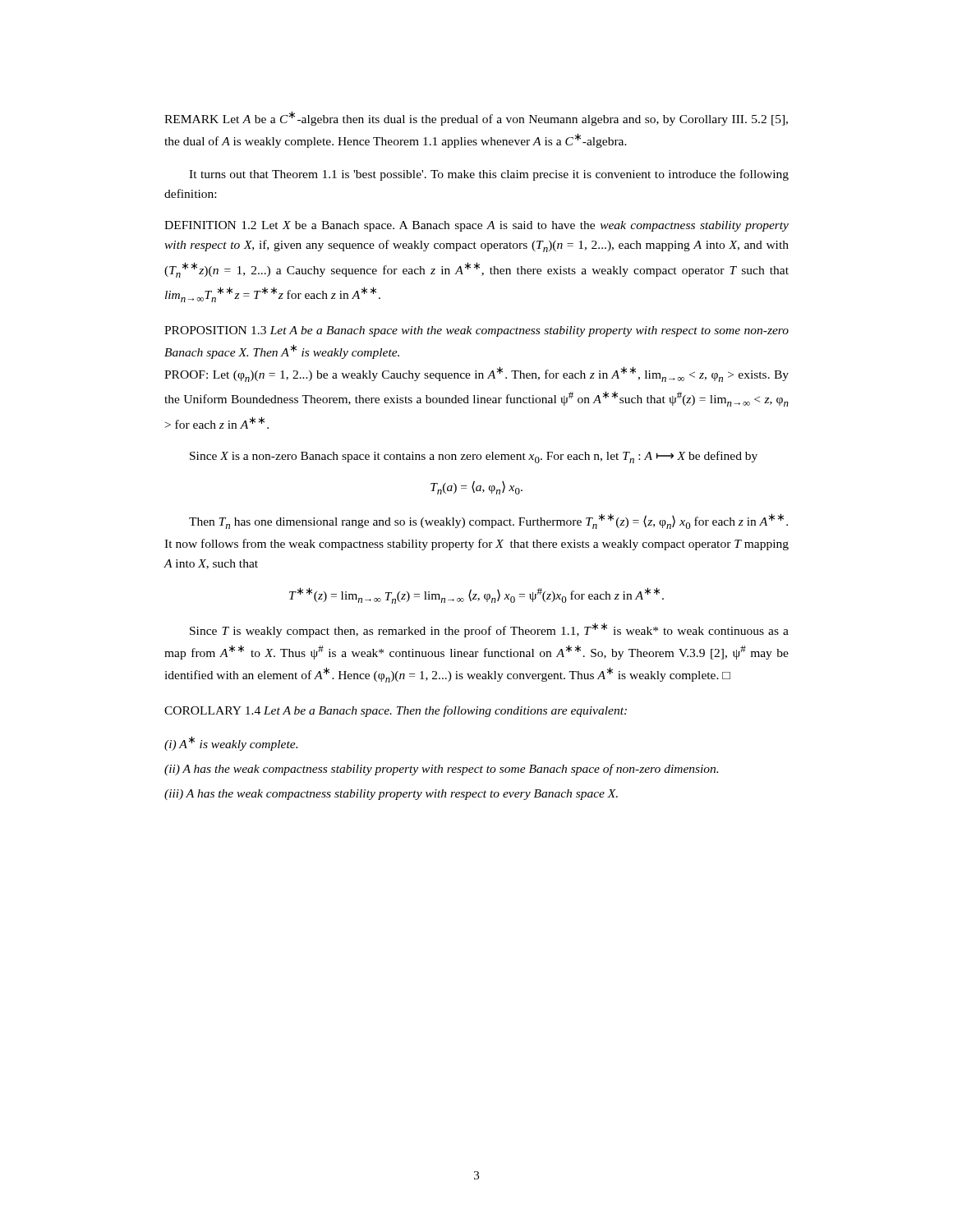
Task: Find the text starting "COROLLARY 1.4 Let A be a"
Action: pos(476,711)
